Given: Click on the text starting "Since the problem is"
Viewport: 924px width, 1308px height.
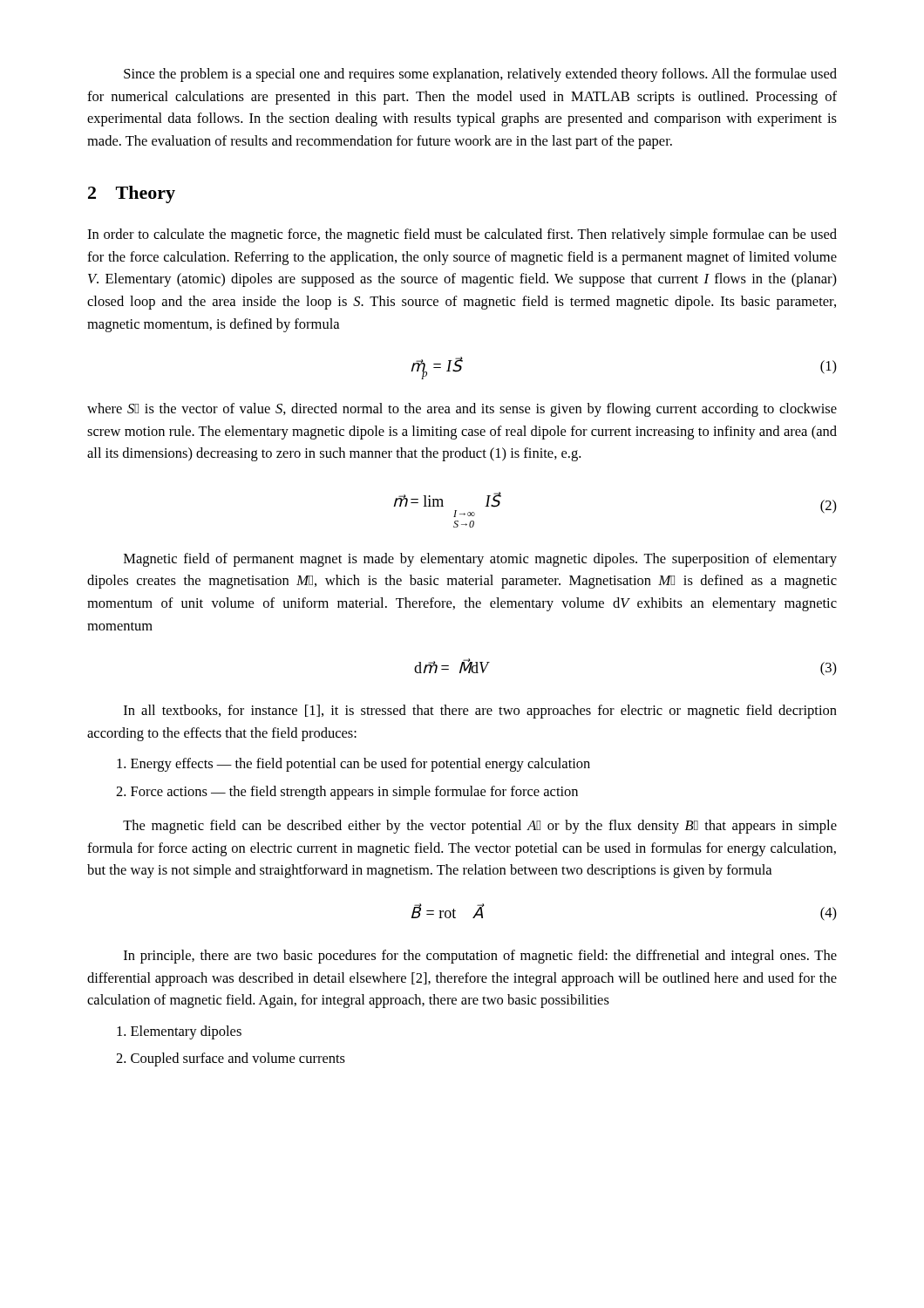Looking at the screenshot, I should tap(462, 107).
